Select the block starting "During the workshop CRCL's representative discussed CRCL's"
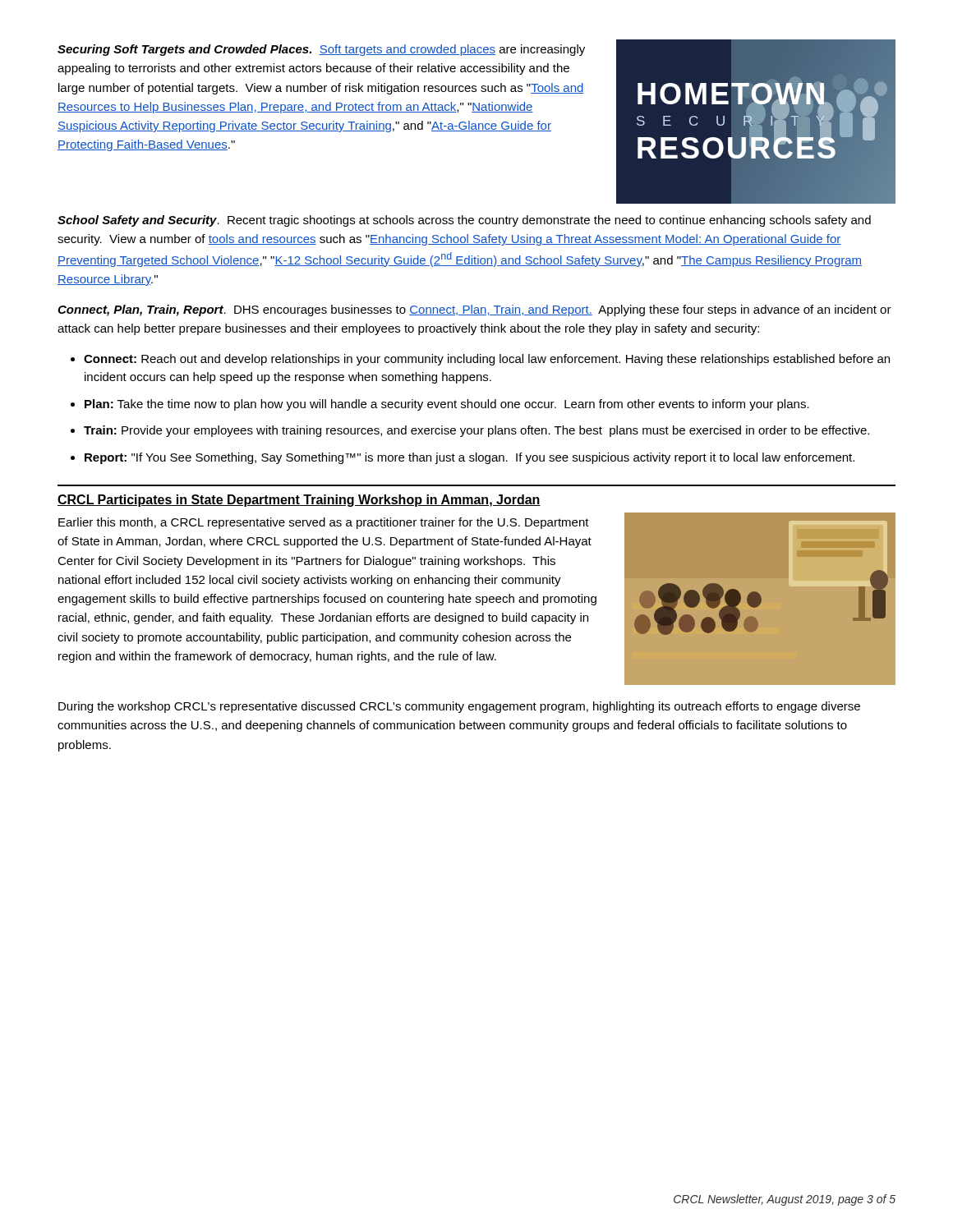The width and height of the screenshot is (953, 1232). (476, 725)
